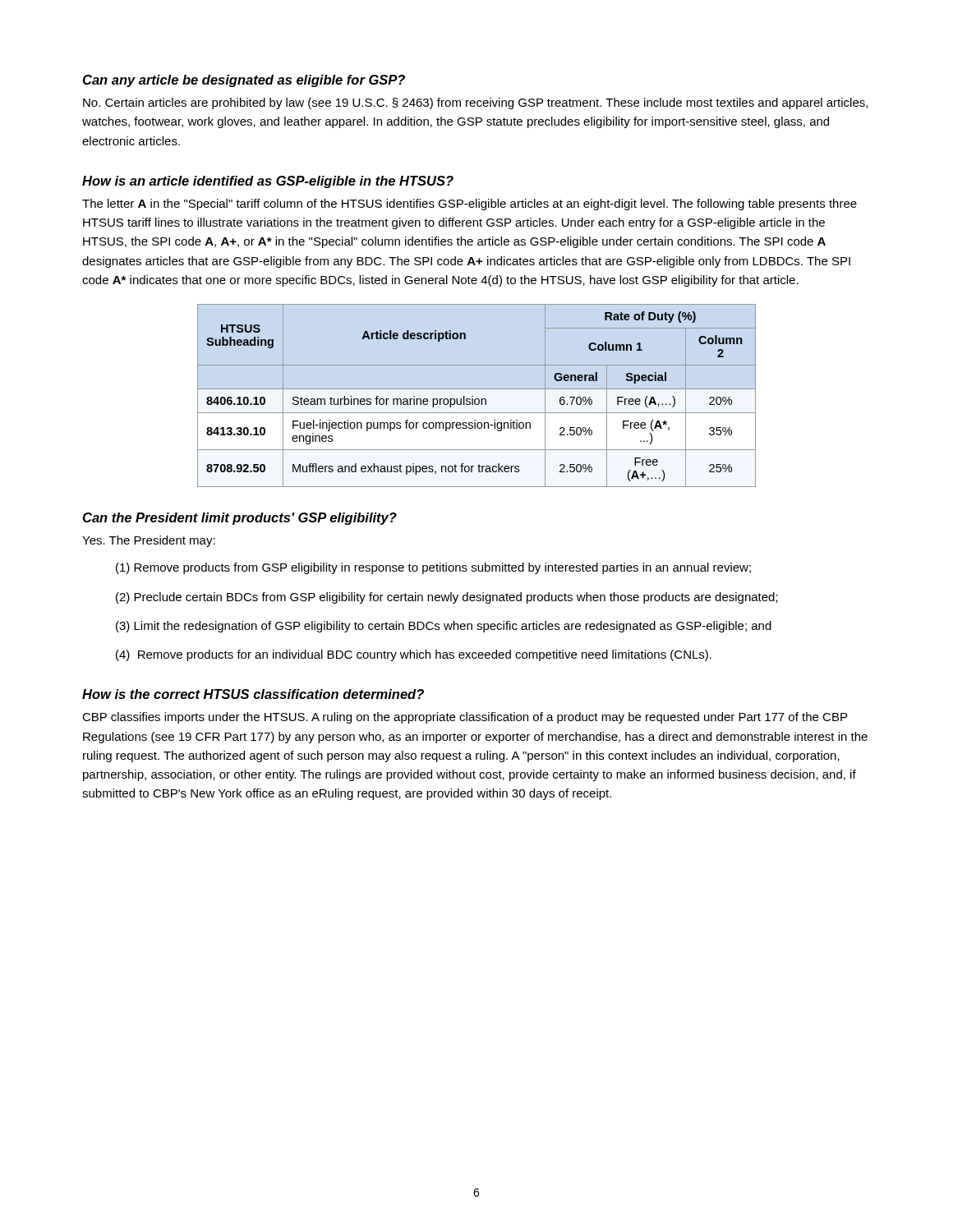This screenshot has height=1232, width=953.
Task: Locate the region starting "(1) Remove products from GSP eligibility in"
Action: pyautogui.click(x=433, y=567)
